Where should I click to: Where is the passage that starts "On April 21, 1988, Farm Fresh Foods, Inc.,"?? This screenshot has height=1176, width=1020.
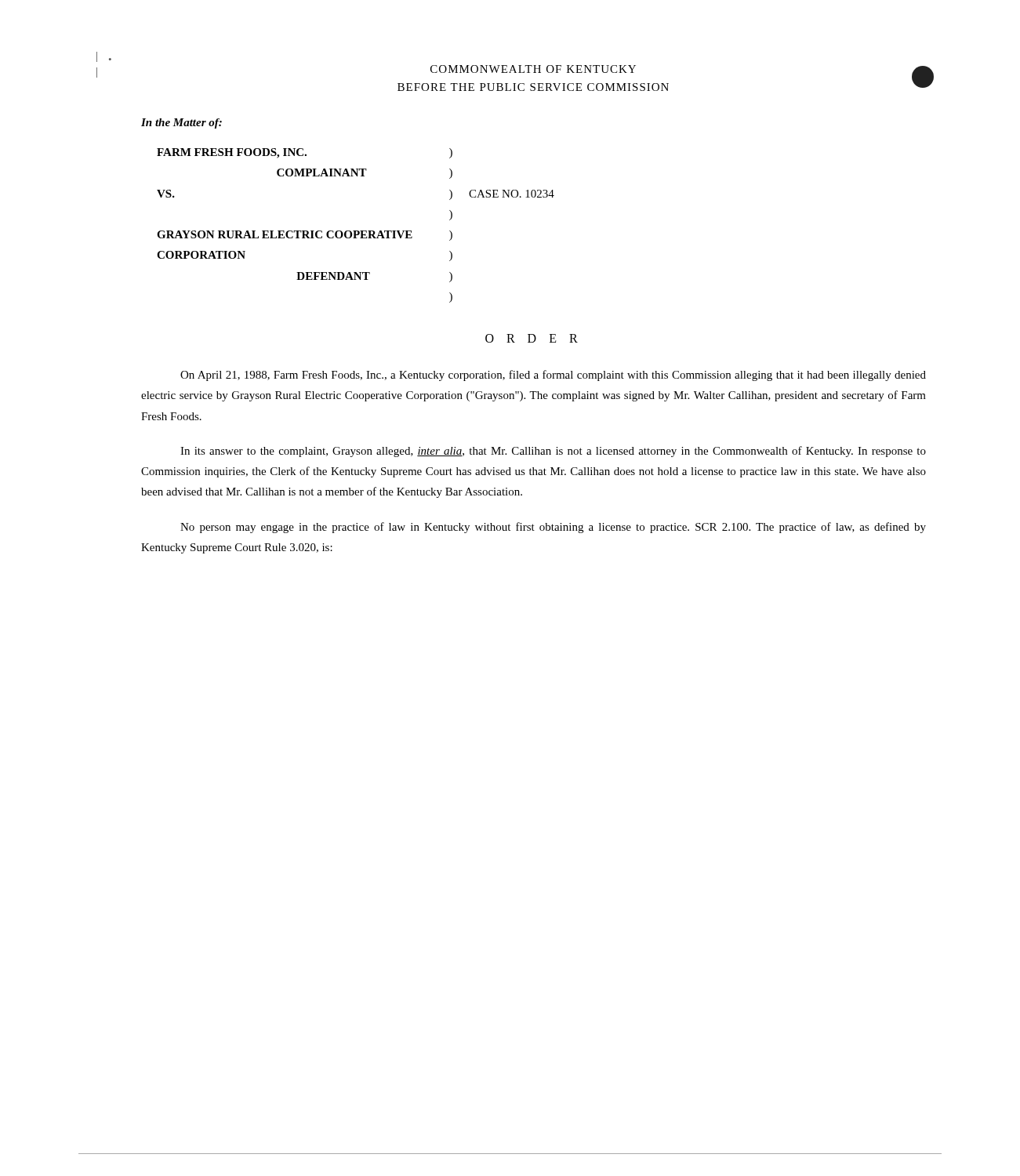[534, 395]
